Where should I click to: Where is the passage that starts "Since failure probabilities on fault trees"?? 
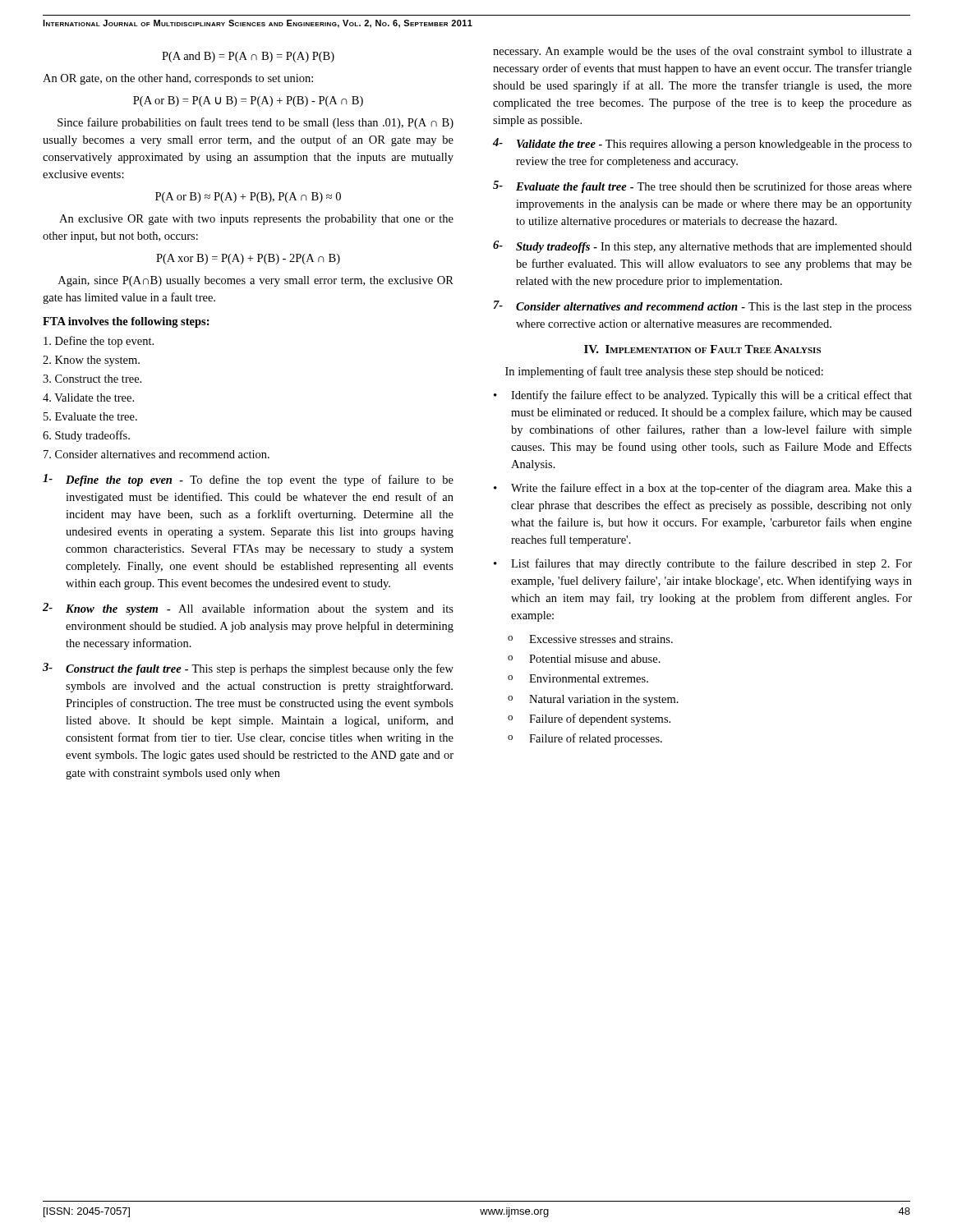pyautogui.click(x=248, y=149)
